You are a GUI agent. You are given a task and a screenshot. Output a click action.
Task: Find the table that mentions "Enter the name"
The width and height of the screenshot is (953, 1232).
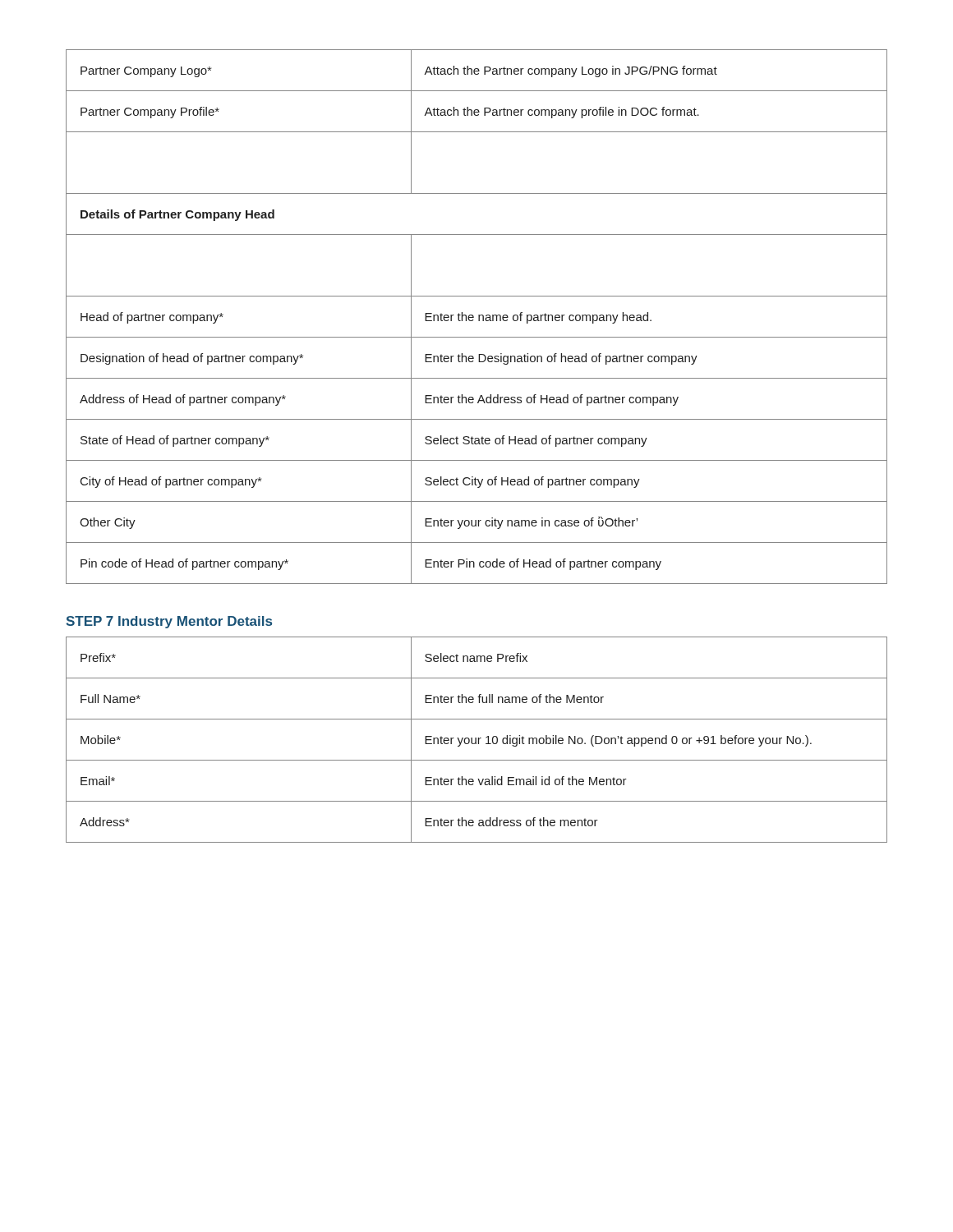pyautogui.click(x=476, y=317)
